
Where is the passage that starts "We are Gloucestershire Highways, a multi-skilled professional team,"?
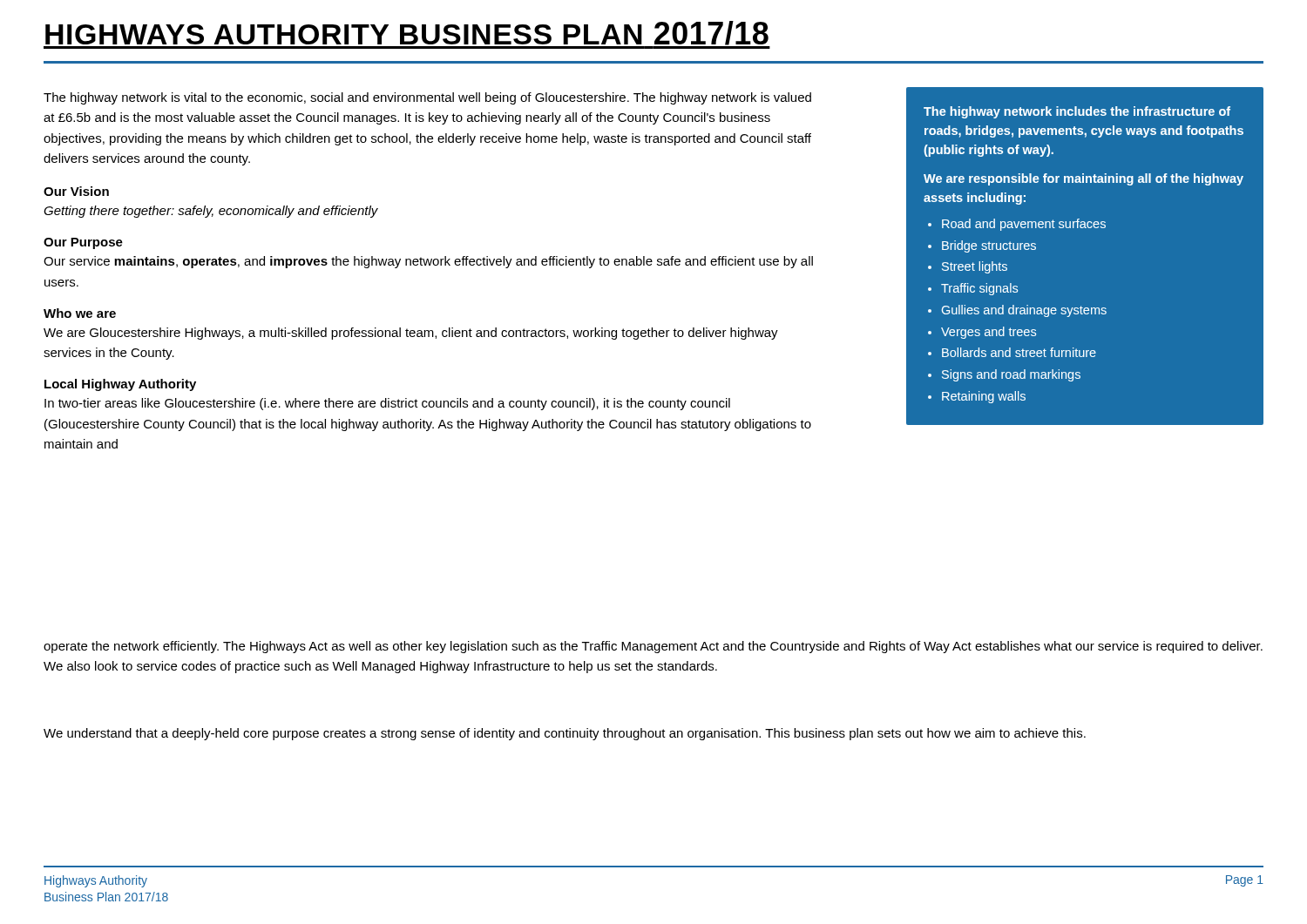click(x=411, y=342)
